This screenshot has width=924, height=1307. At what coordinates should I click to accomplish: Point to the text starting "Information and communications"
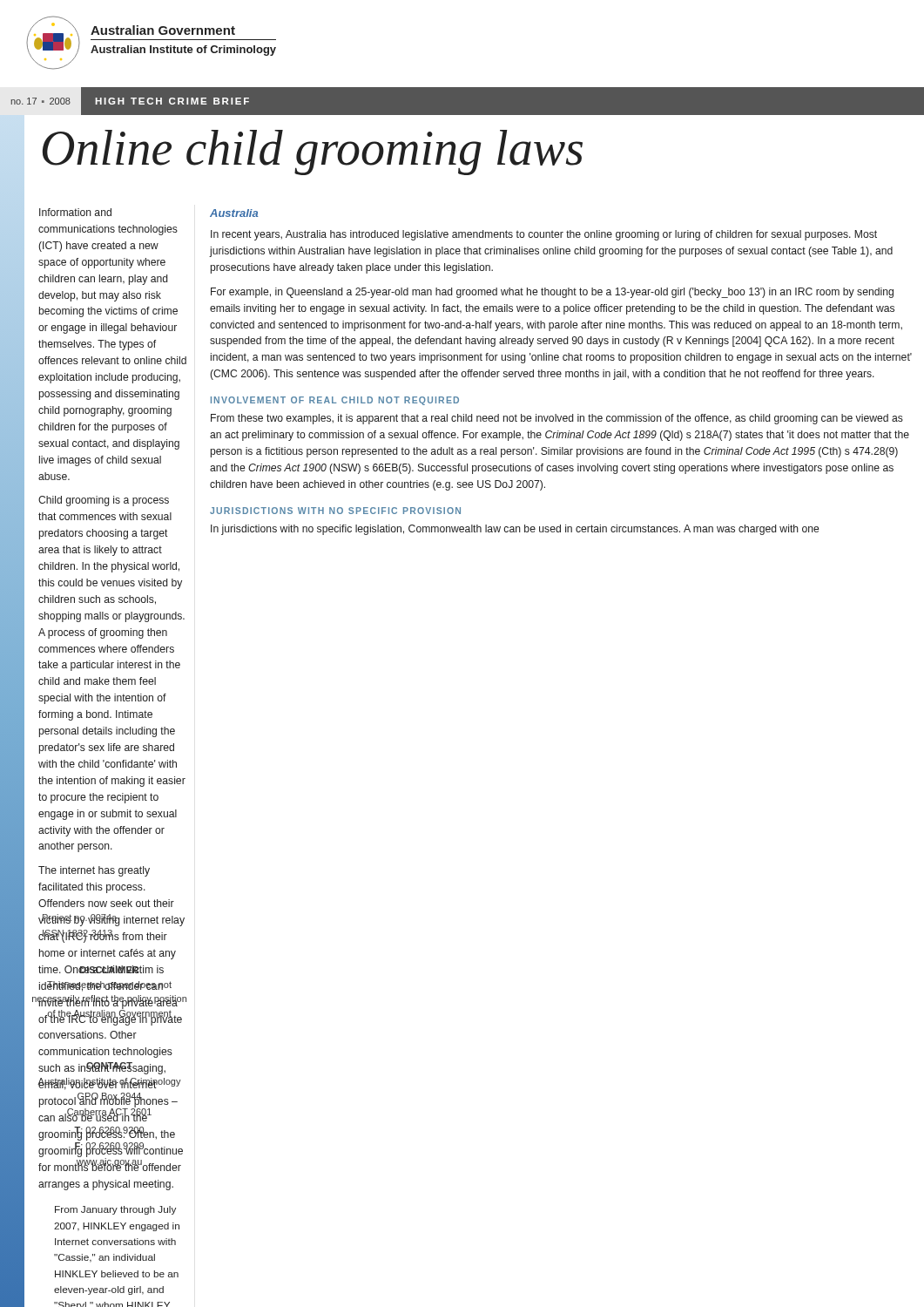click(x=114, y=699)
